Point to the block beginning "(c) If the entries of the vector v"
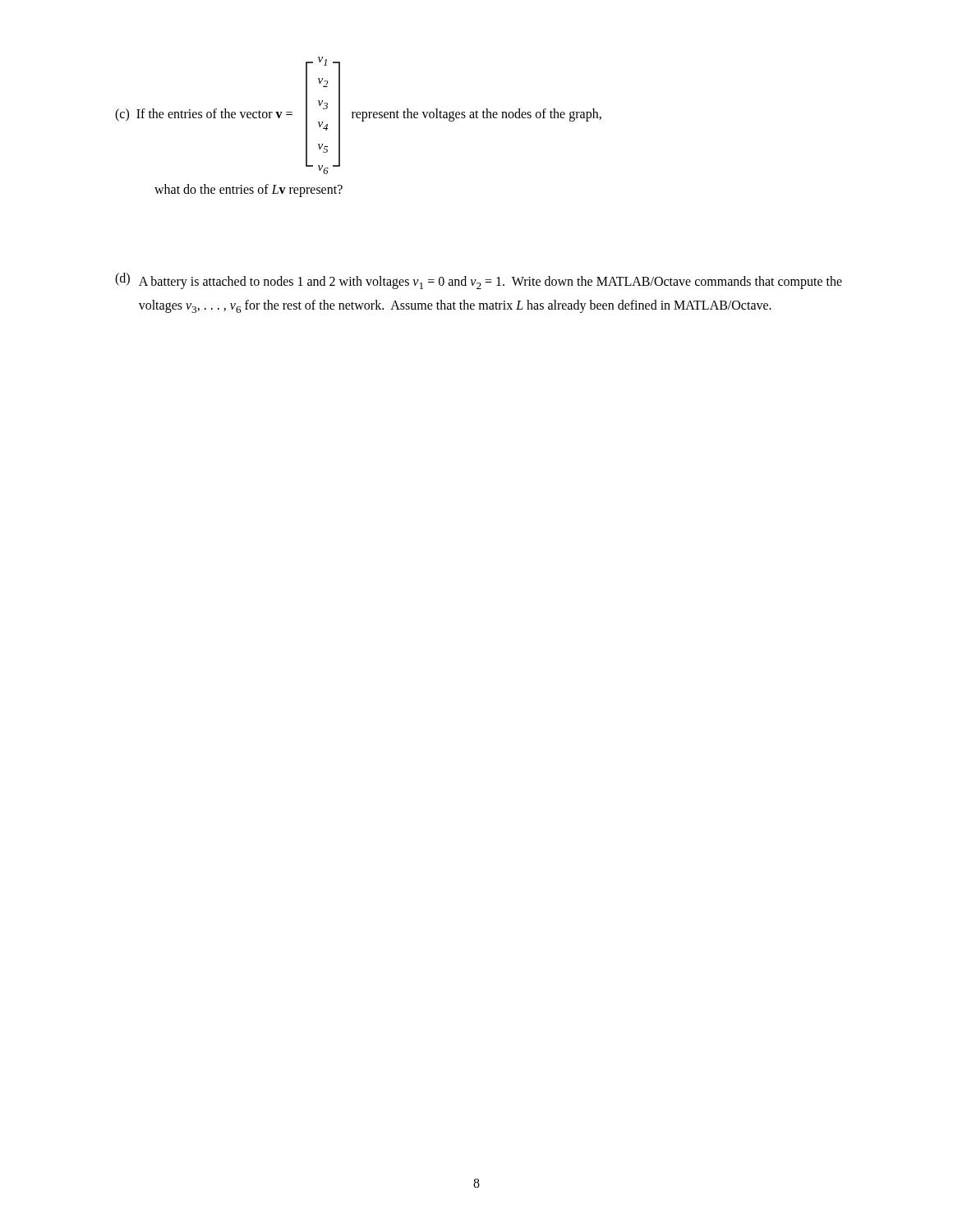Image resolution: width=953 pixels, height=1232 pixels. click(x=493, y=123)
